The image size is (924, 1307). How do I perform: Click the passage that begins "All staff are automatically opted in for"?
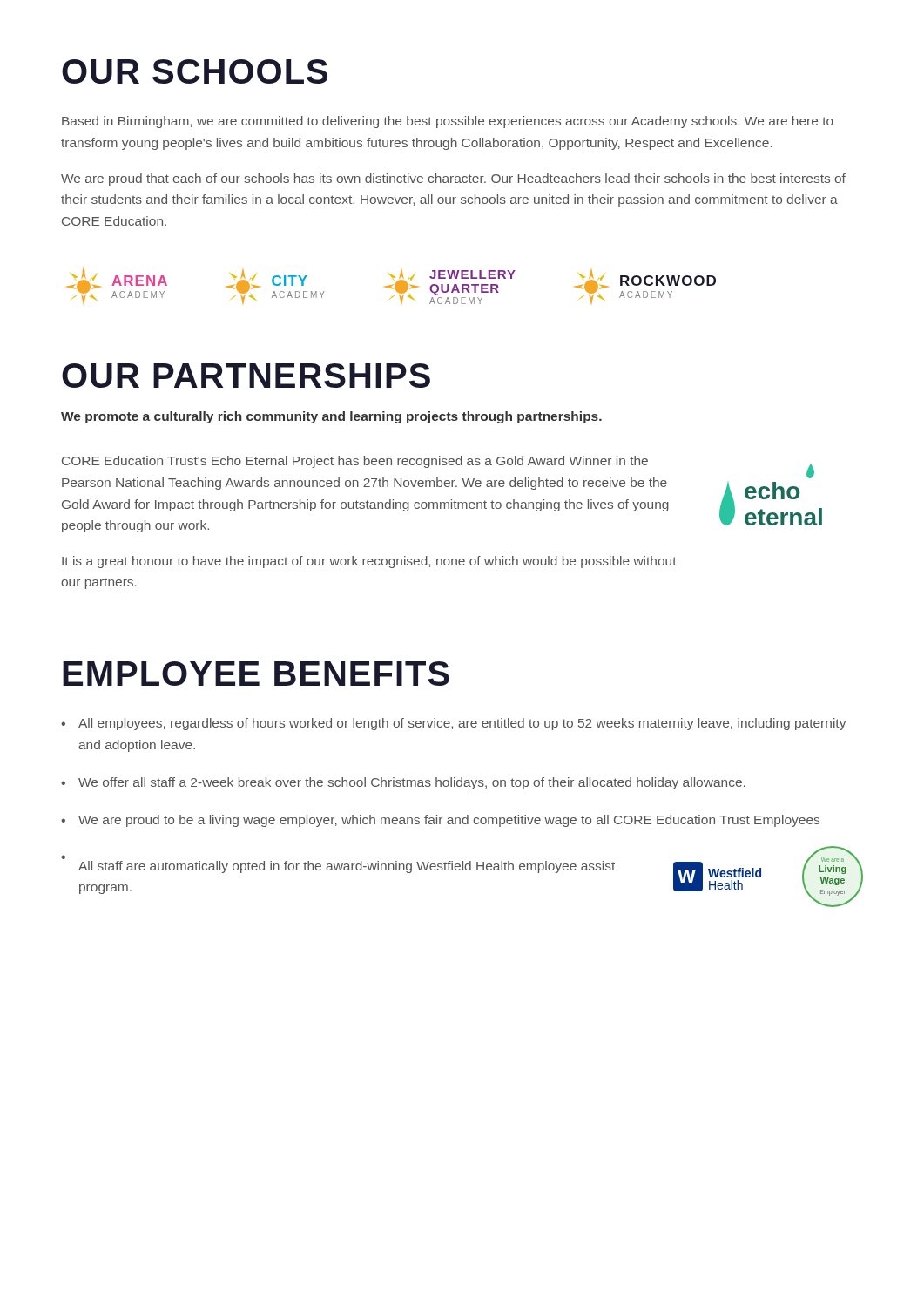pyautogui.click(x=471, y=877)
